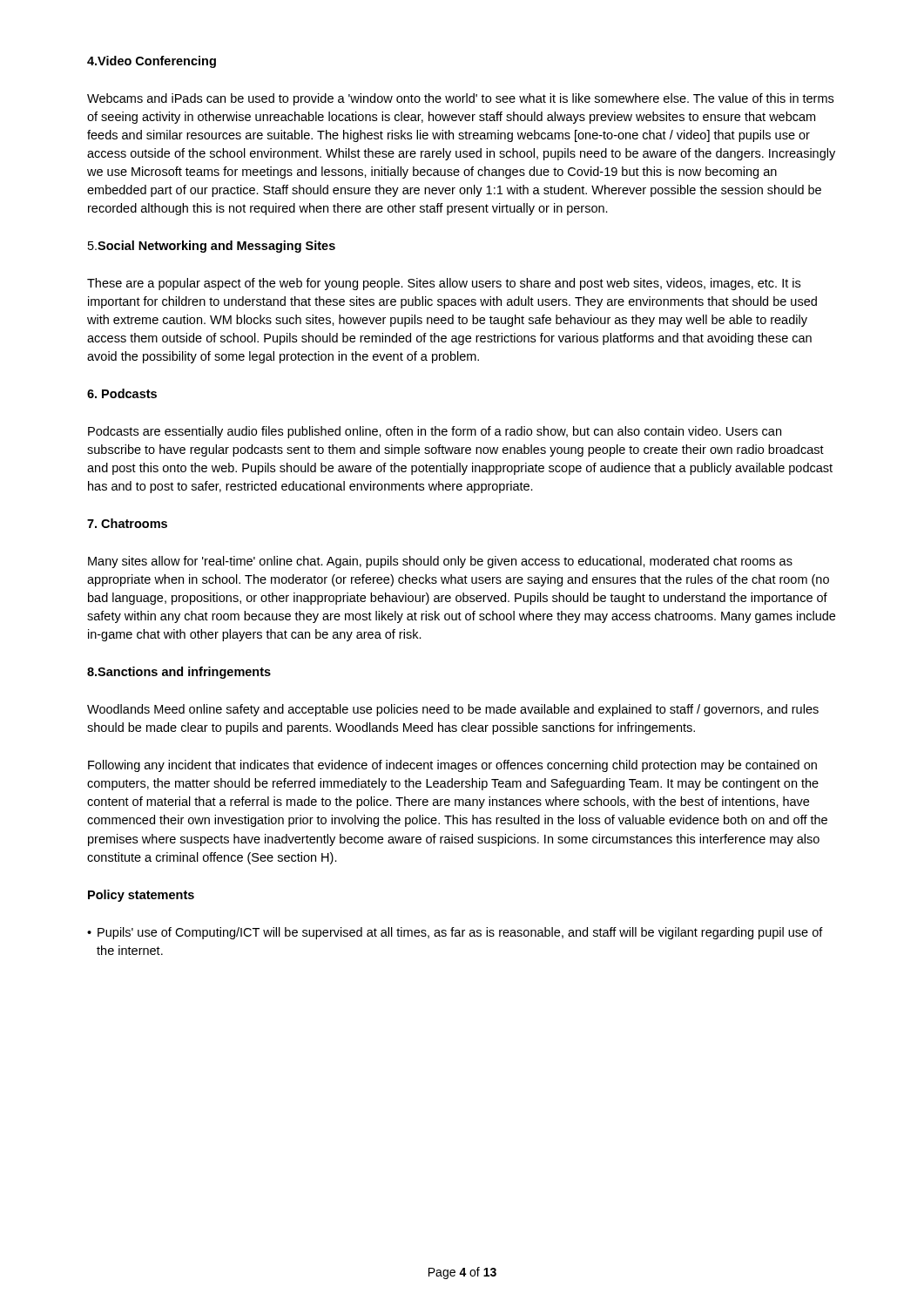Locate the passage starting "8.Sanctions and infringements"
The height and width of the screenshot is (1307, 924).
click(x=179, y=672)
